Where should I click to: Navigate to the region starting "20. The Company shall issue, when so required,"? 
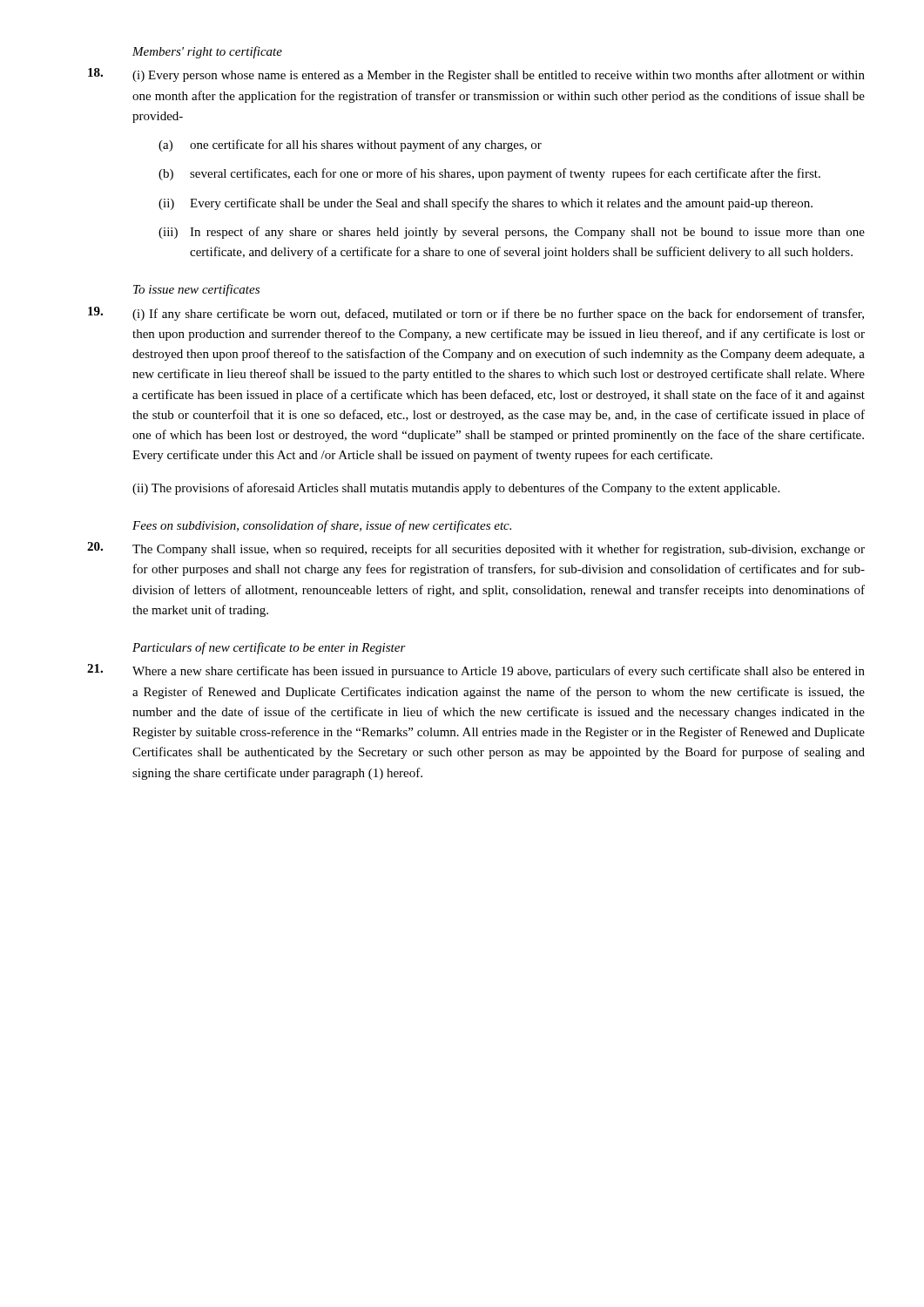coord(476,580)
